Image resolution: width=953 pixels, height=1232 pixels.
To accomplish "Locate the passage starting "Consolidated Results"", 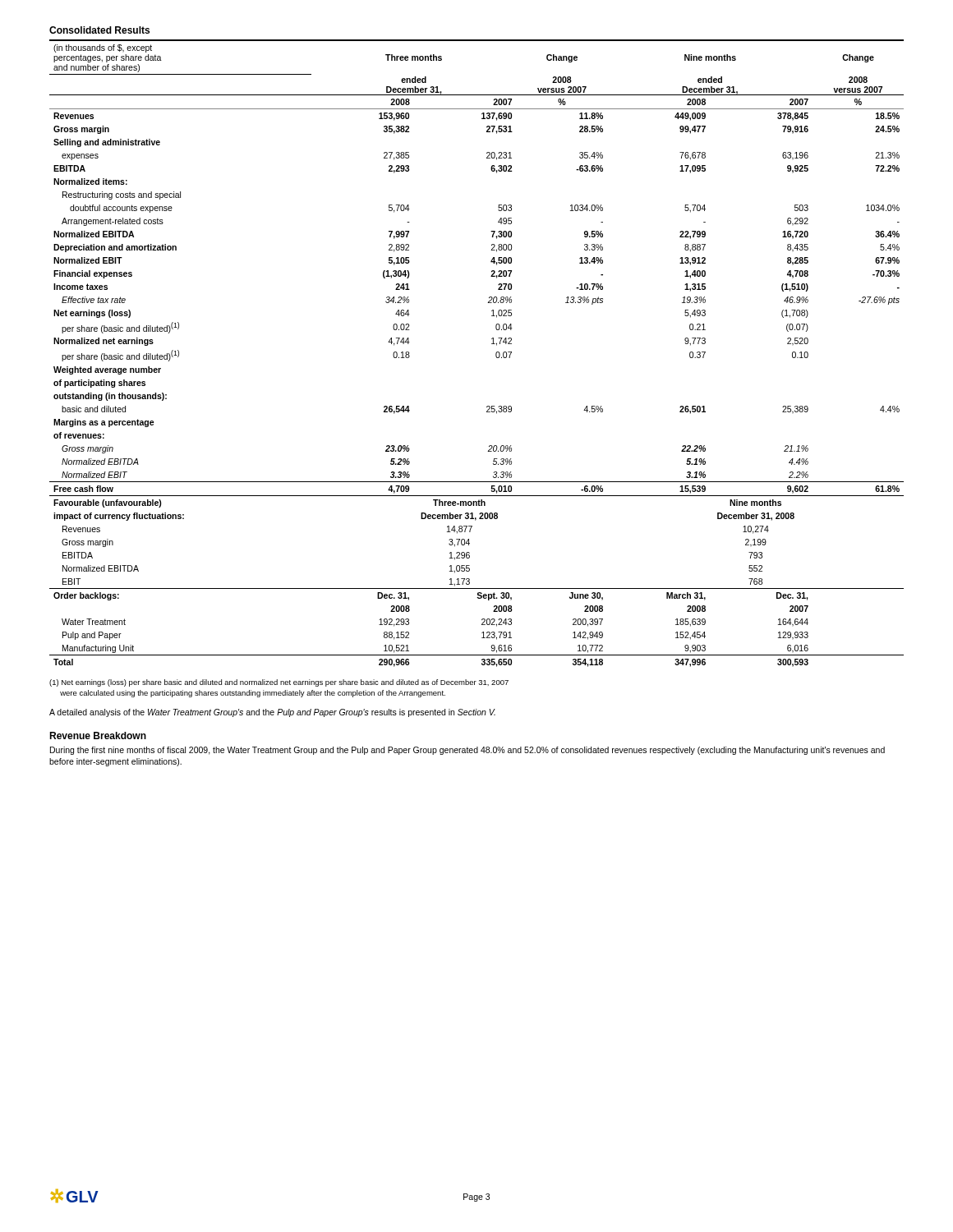I will click(100, 30).
